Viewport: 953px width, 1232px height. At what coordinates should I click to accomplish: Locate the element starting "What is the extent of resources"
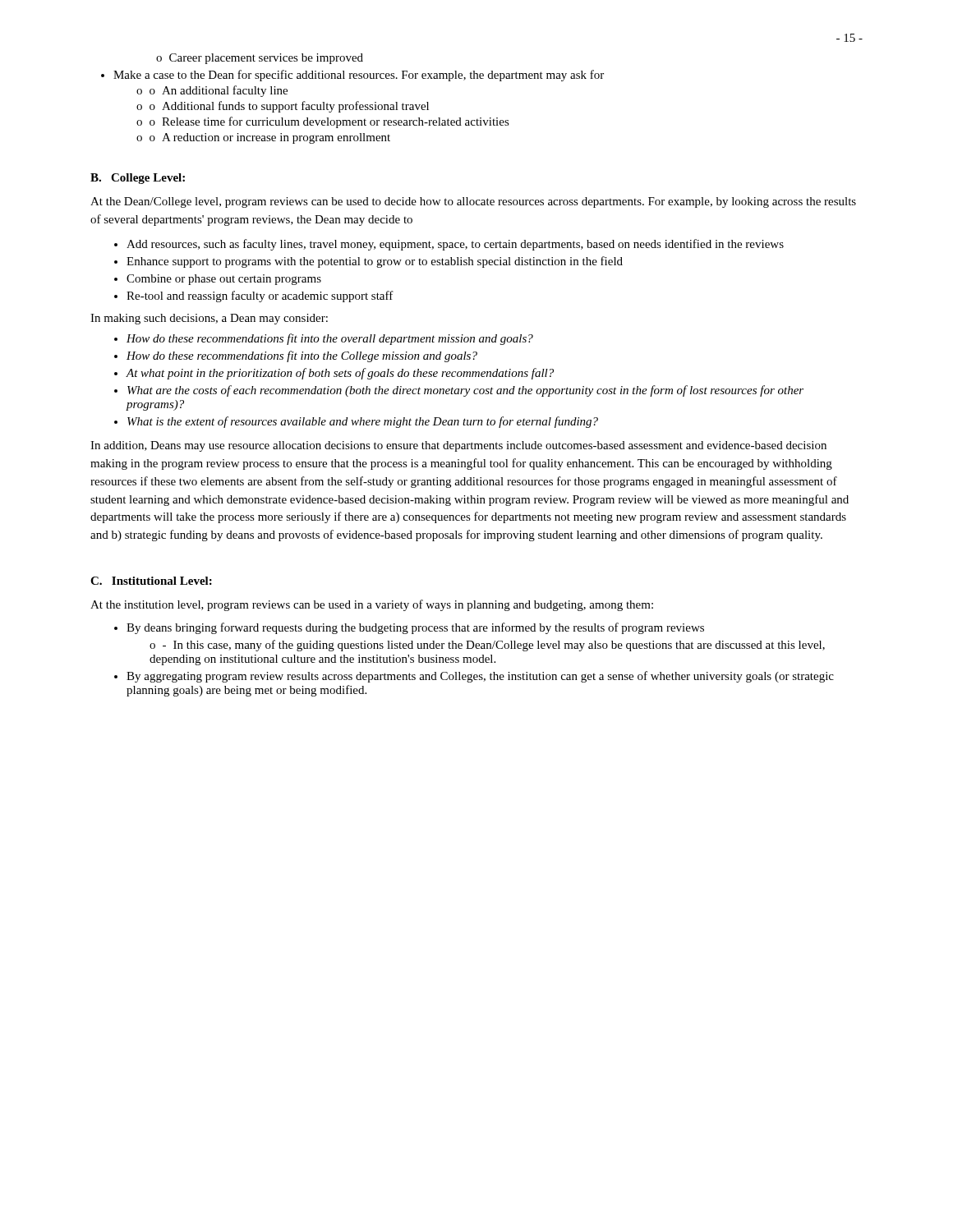point(476,422)
